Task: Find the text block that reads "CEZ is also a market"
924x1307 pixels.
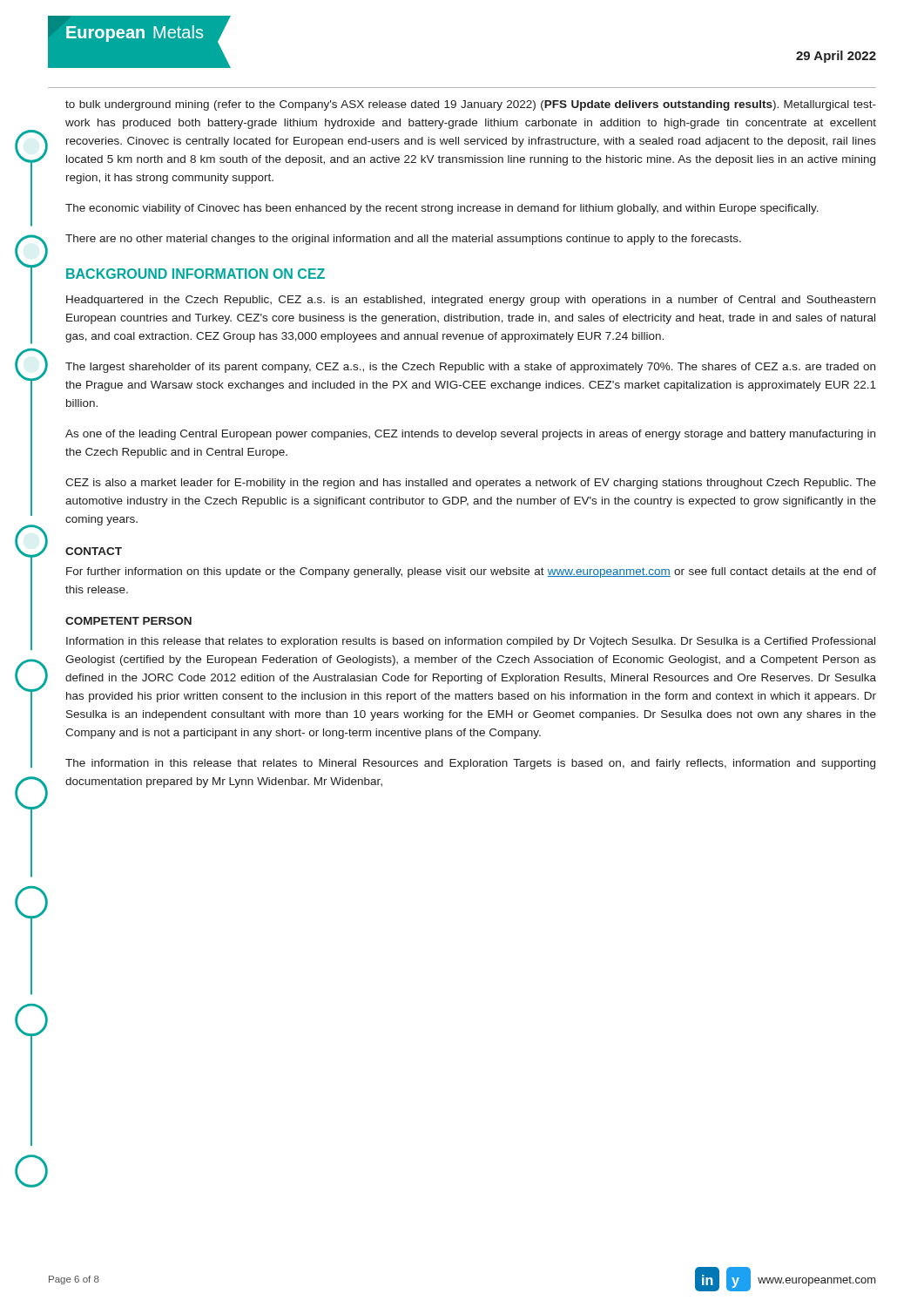Action: coord(471,500)
